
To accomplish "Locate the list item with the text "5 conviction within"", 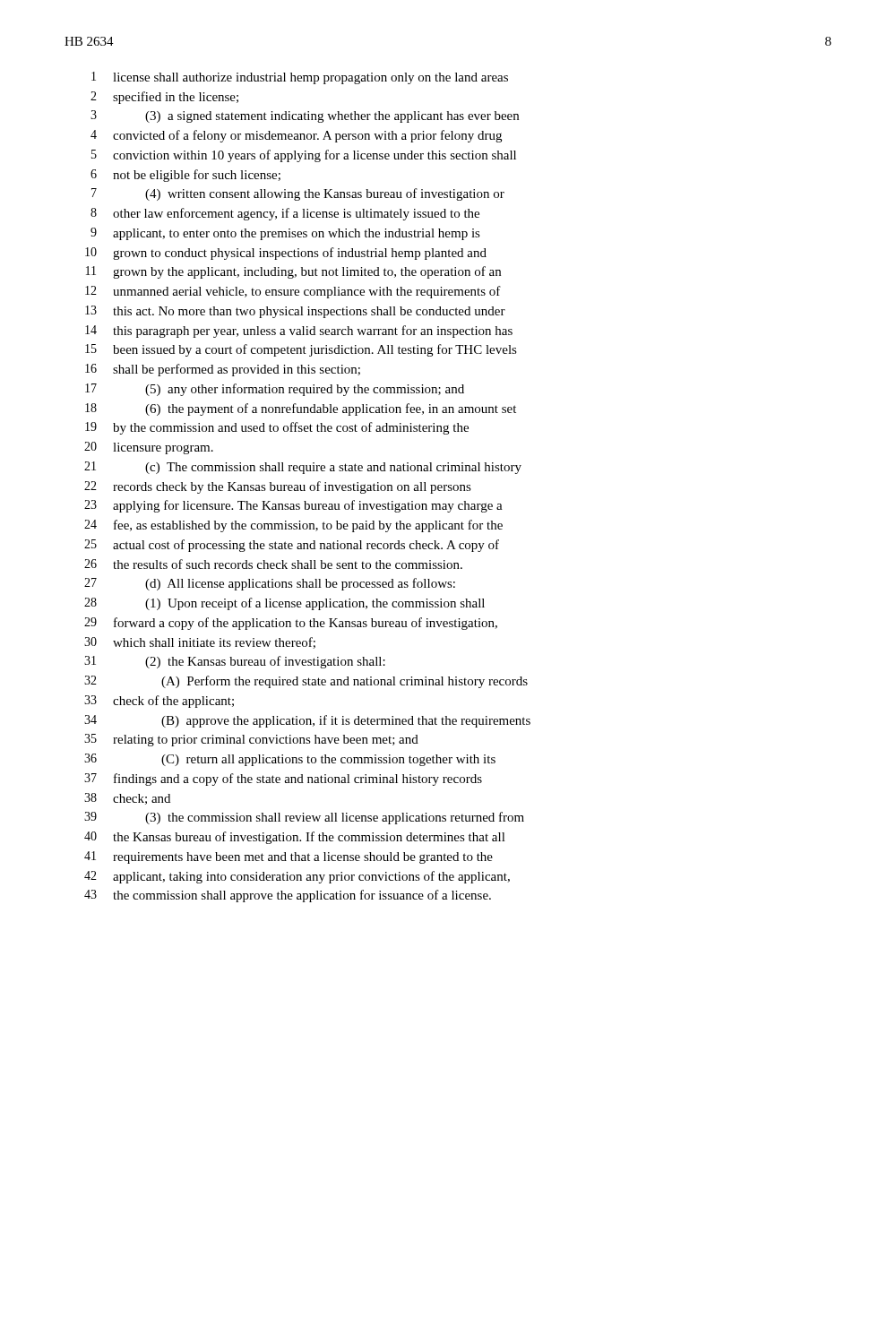I will 448,156.
